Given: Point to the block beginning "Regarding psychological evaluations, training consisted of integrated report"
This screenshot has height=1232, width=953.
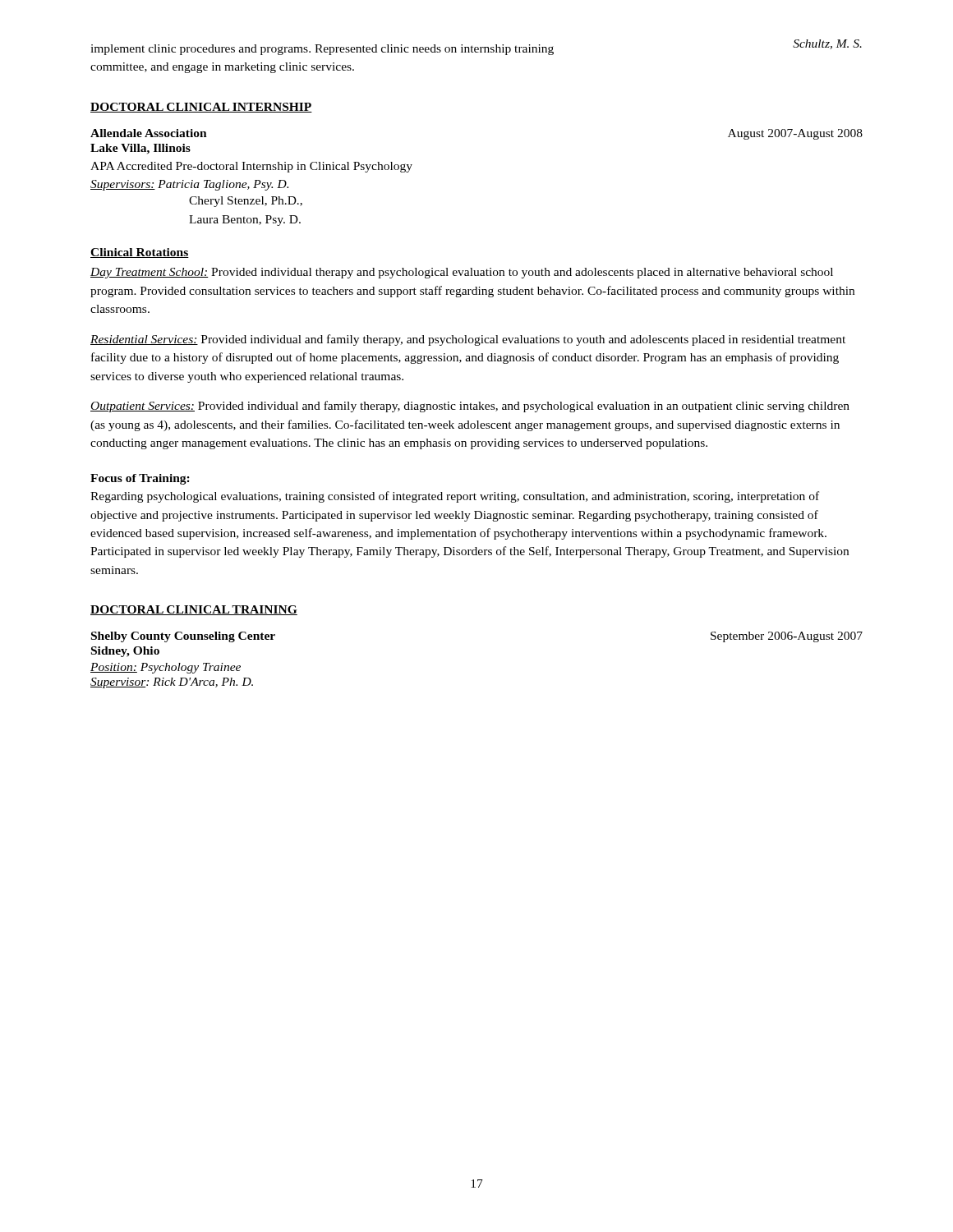Looking at the screenshot, I should pyautogui.click(x=470, y=533).
